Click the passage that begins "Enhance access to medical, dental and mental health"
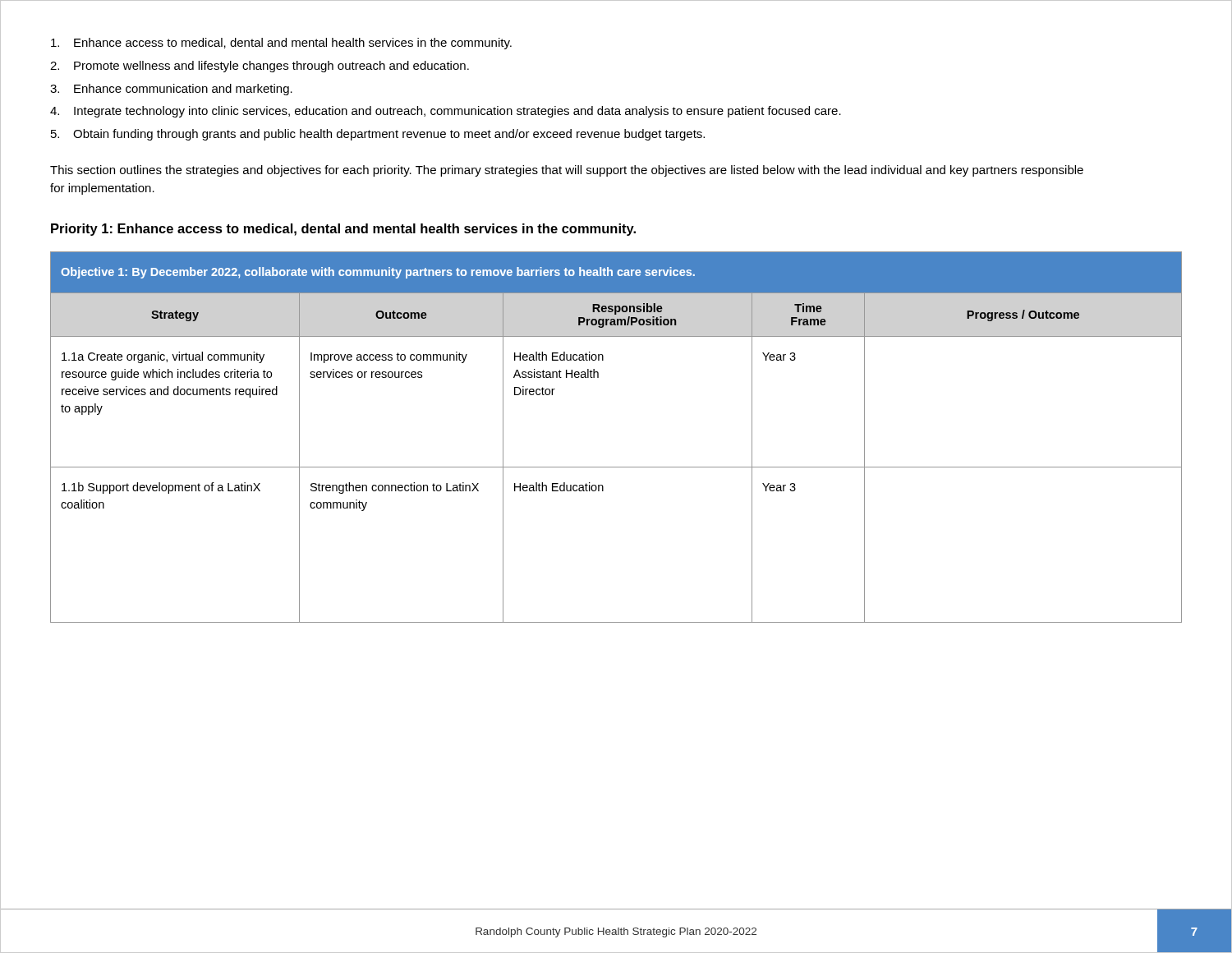The height and width of the screenshot is (953, 1232). (281, 43)
